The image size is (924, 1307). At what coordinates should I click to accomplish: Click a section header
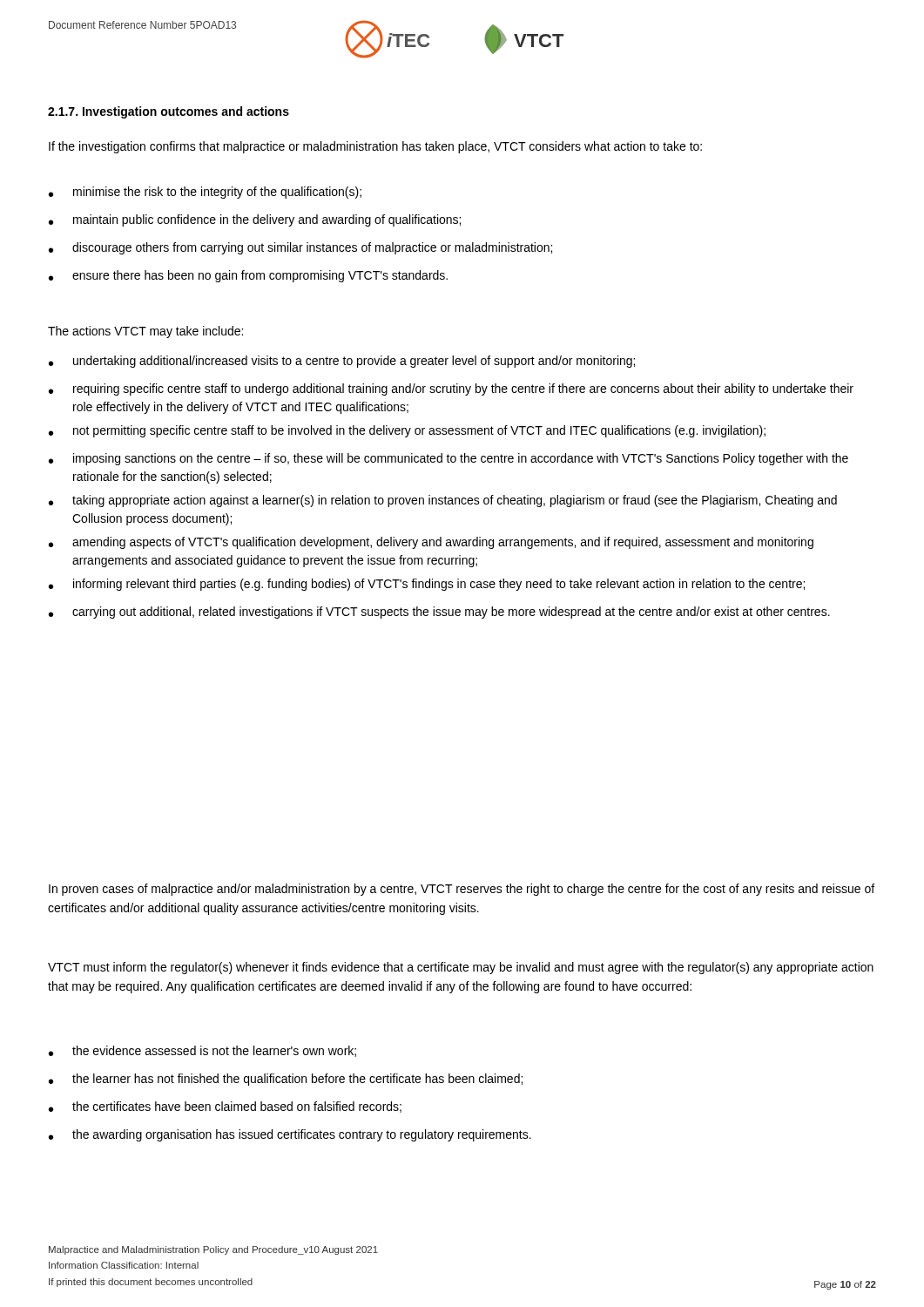168,112
